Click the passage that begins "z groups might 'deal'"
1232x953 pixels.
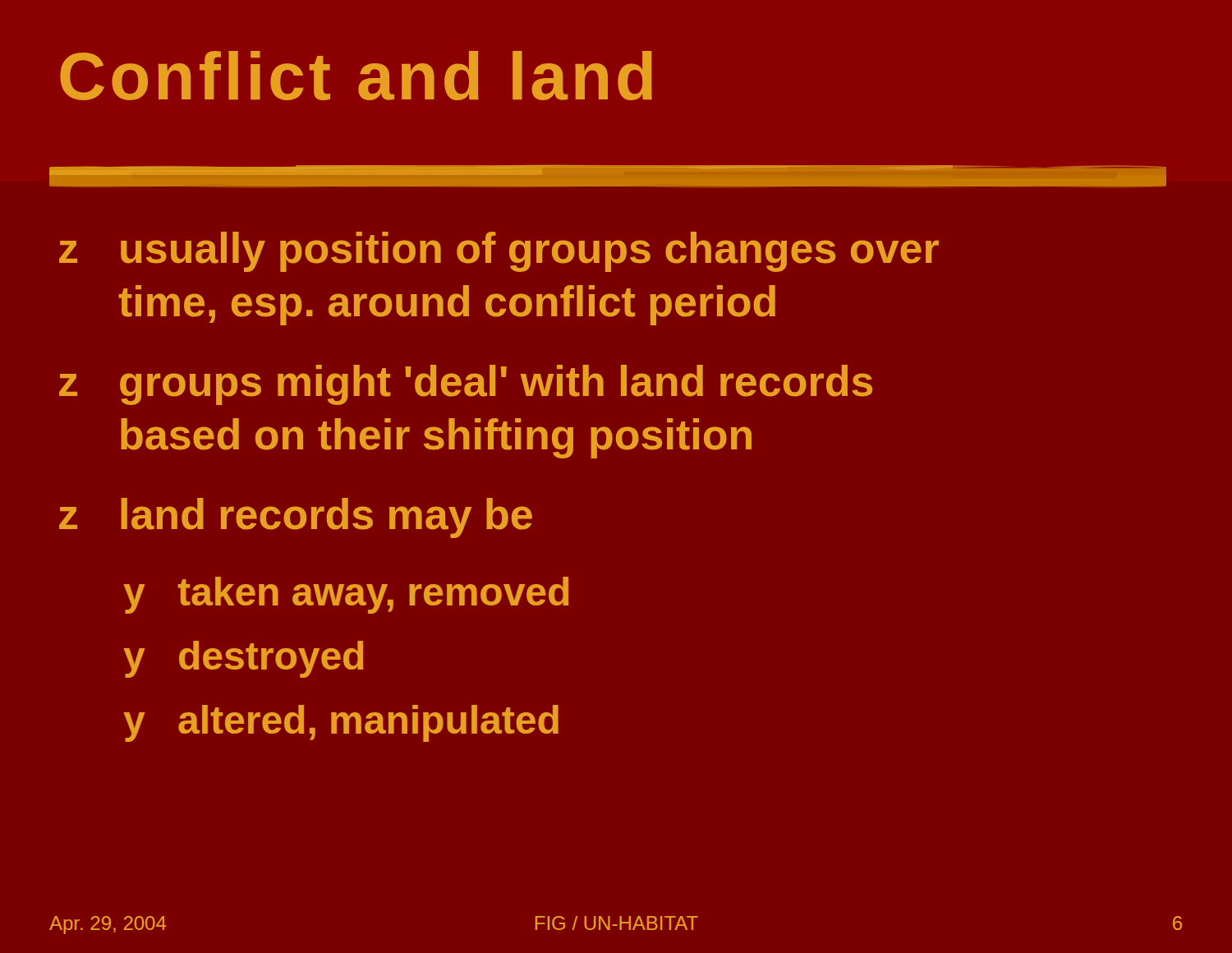tap(466, 408)
